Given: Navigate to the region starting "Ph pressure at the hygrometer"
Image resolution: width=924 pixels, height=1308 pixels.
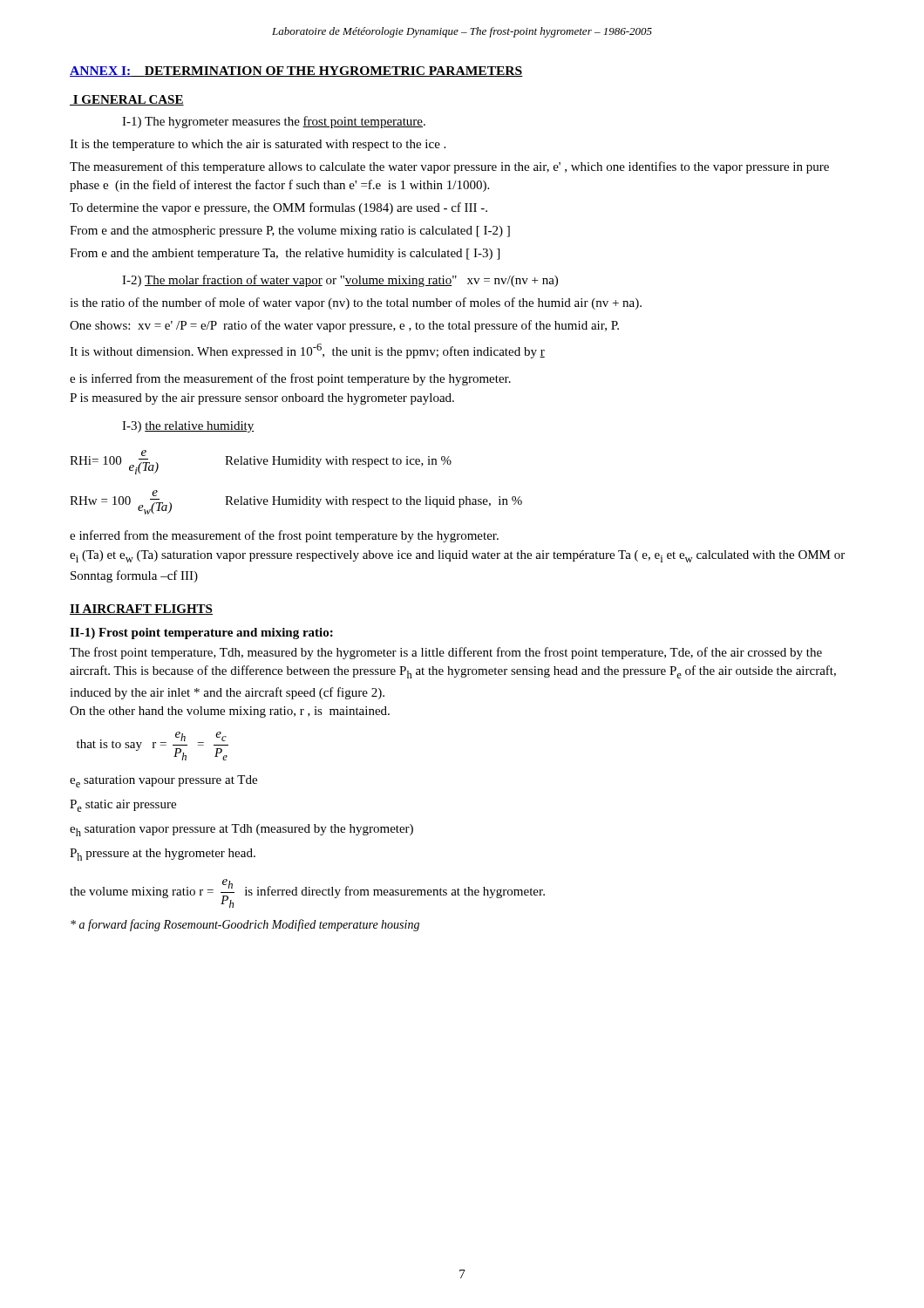Looking at the screenshot, I should pyautogui.click(x=163, y=854).
